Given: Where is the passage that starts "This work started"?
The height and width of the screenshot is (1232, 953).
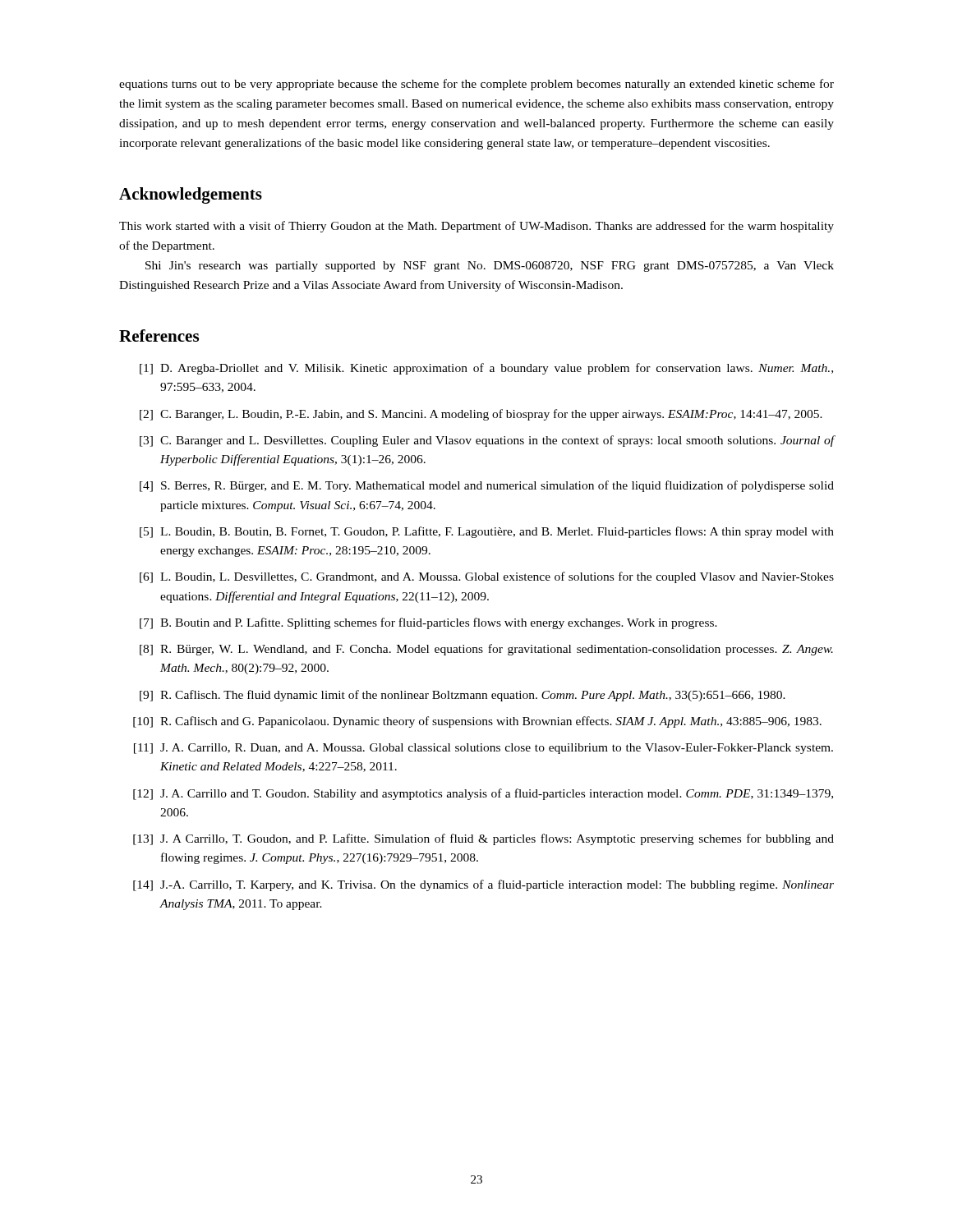Looking at the screenshot, I should 476,256.
